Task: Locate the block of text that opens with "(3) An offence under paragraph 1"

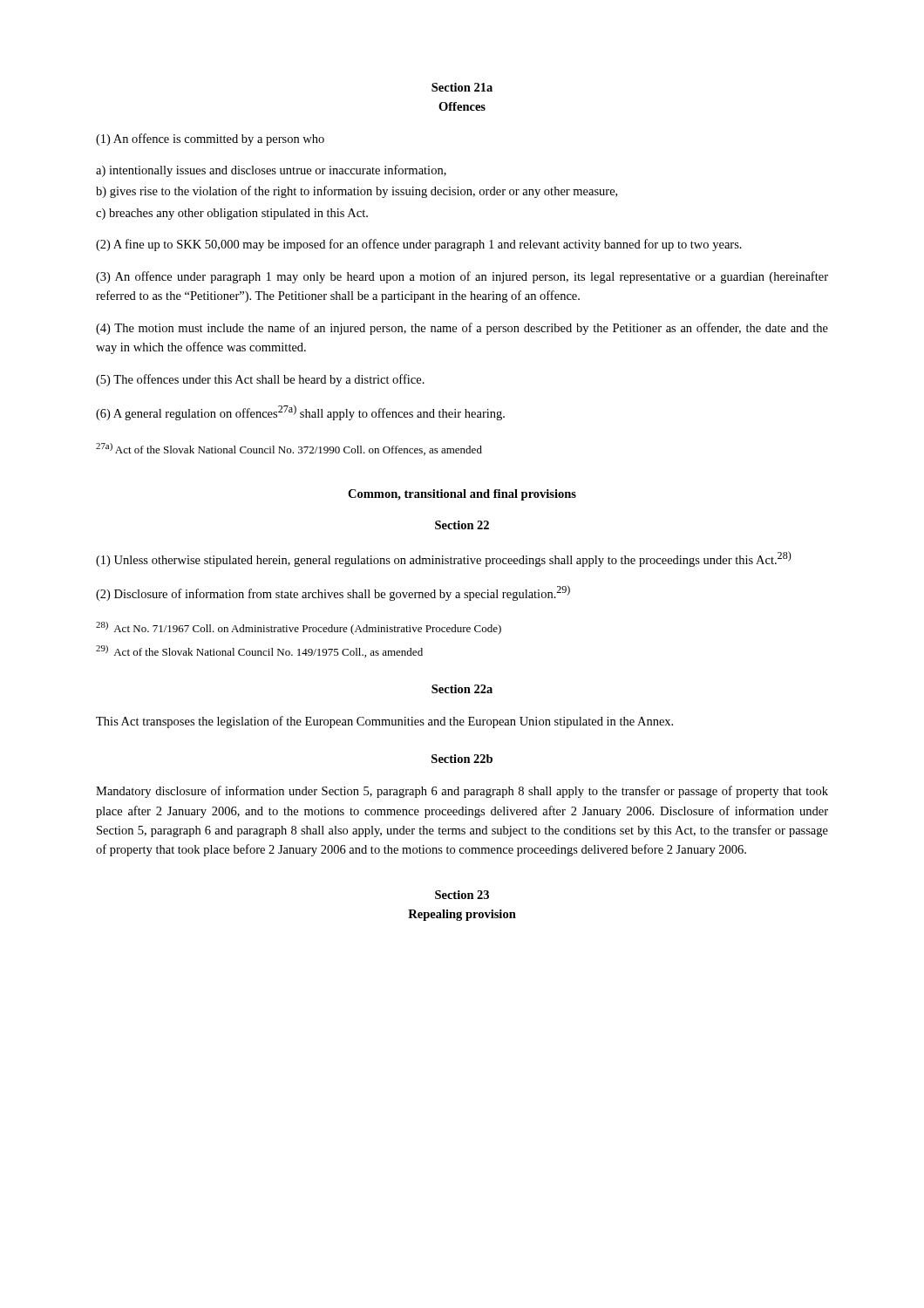Action: [x=462, y=286]
